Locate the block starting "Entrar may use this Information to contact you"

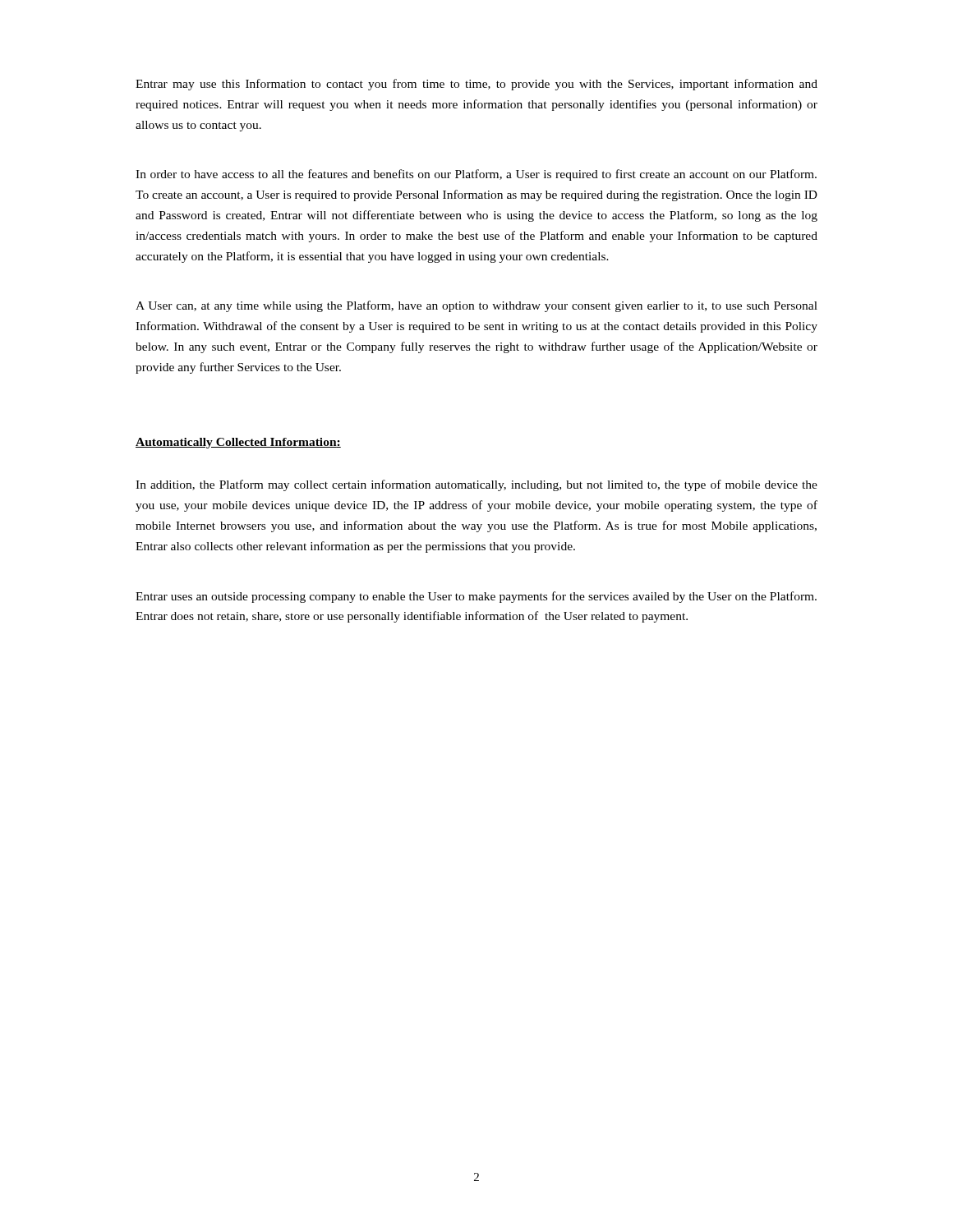click(476, 104)
